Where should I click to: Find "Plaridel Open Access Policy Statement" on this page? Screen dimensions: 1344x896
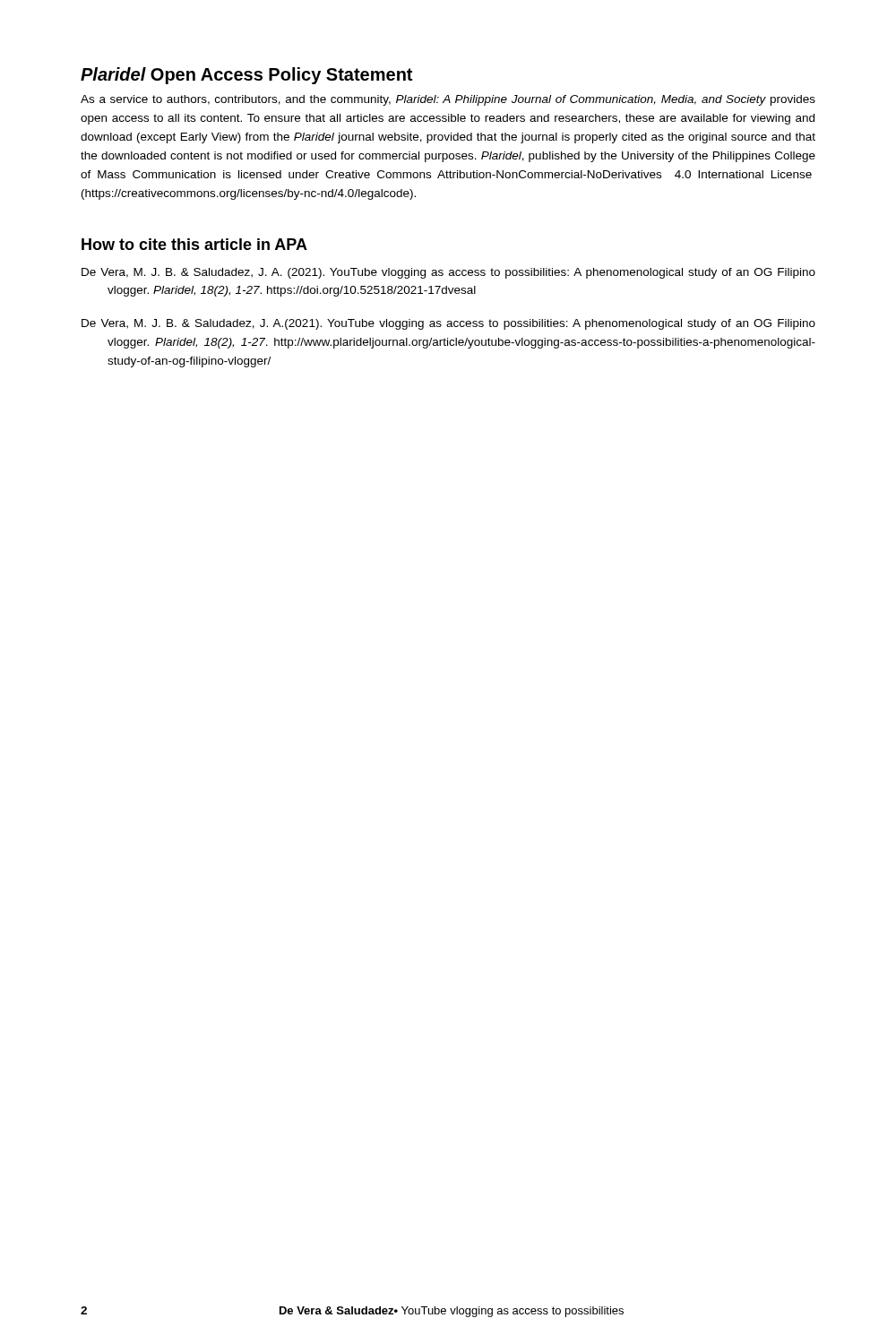point(247,74)
